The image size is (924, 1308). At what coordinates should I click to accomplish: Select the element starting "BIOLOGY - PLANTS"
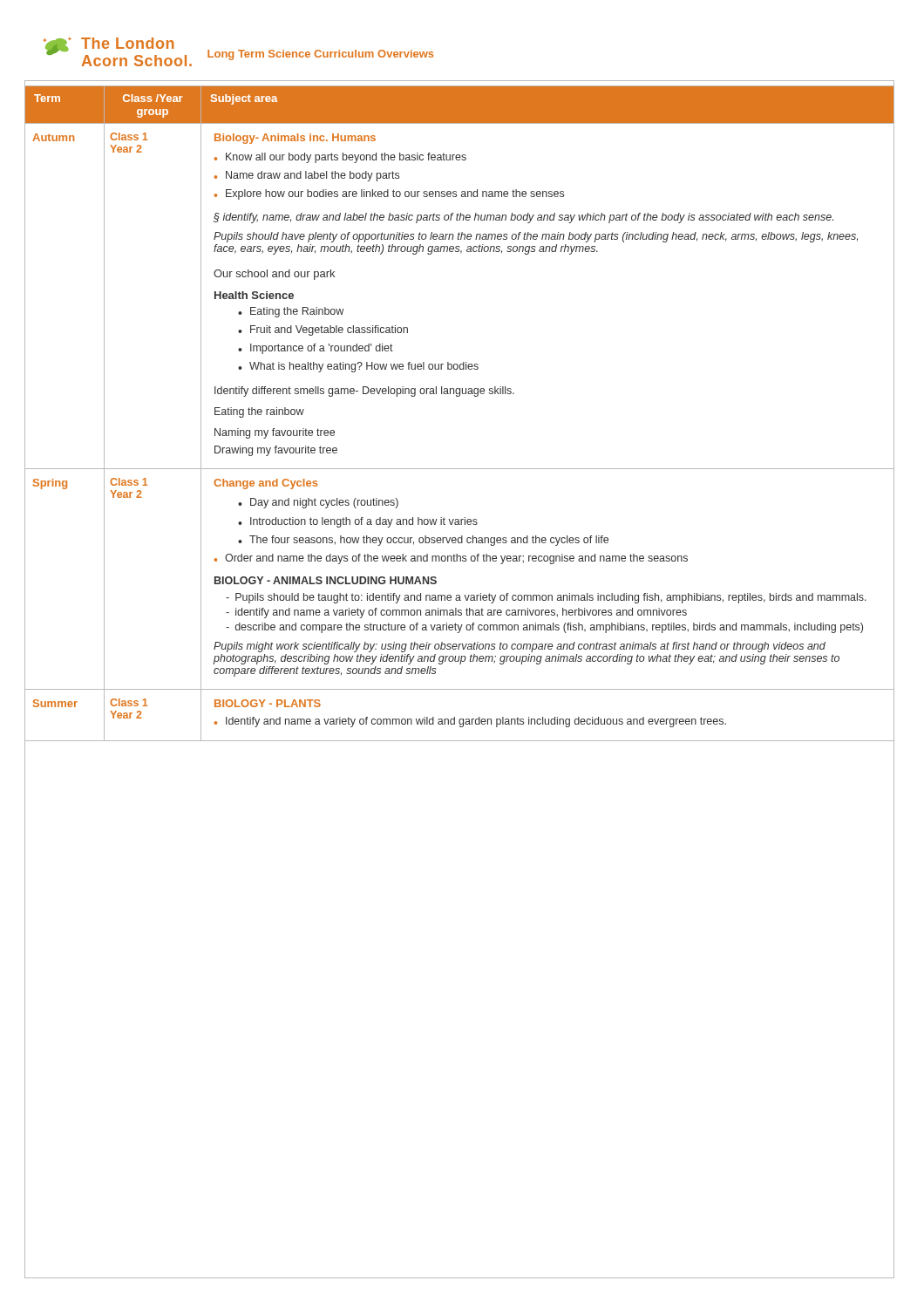point(267,703)
